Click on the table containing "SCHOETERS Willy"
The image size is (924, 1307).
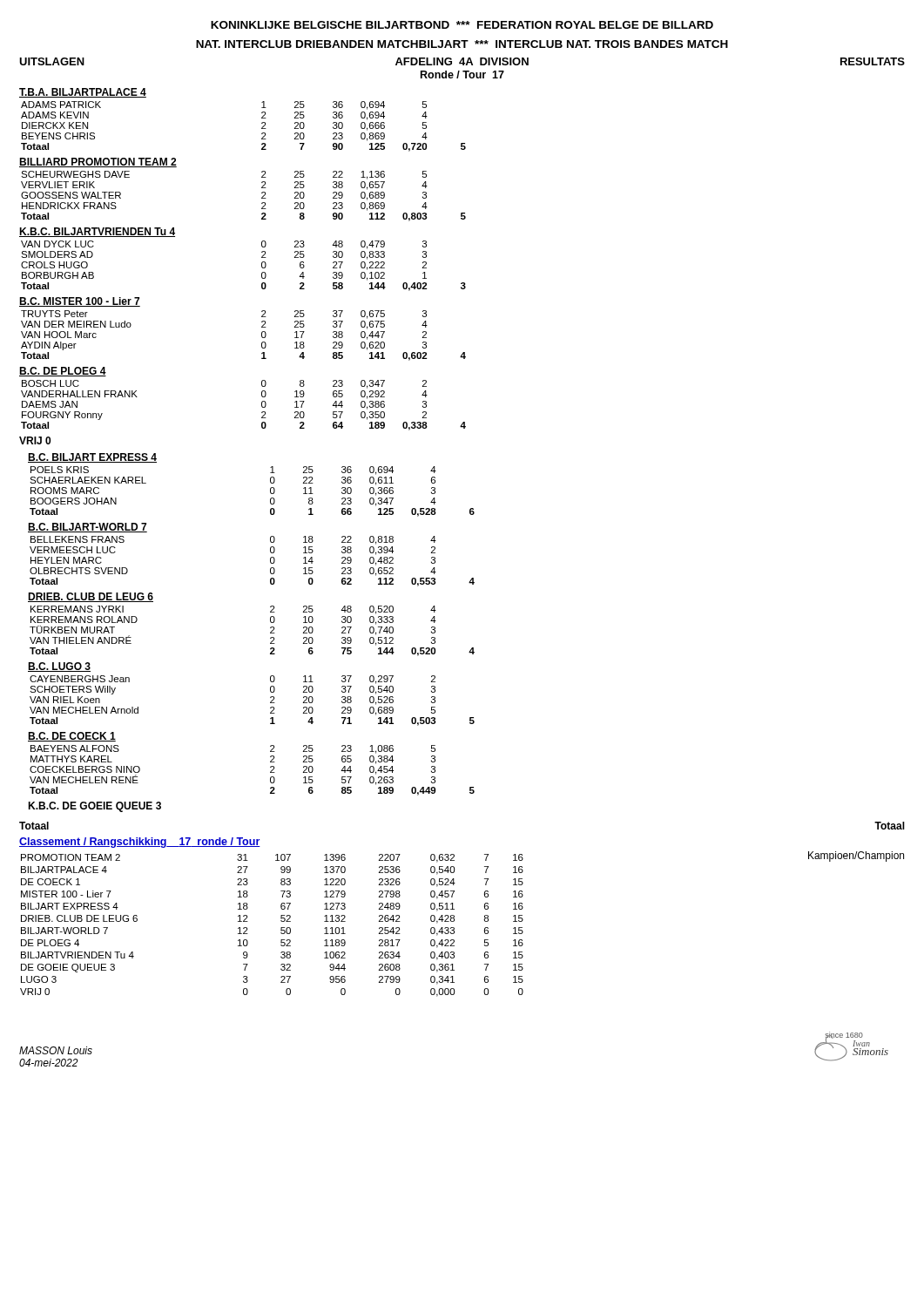(x=252, y=700)
